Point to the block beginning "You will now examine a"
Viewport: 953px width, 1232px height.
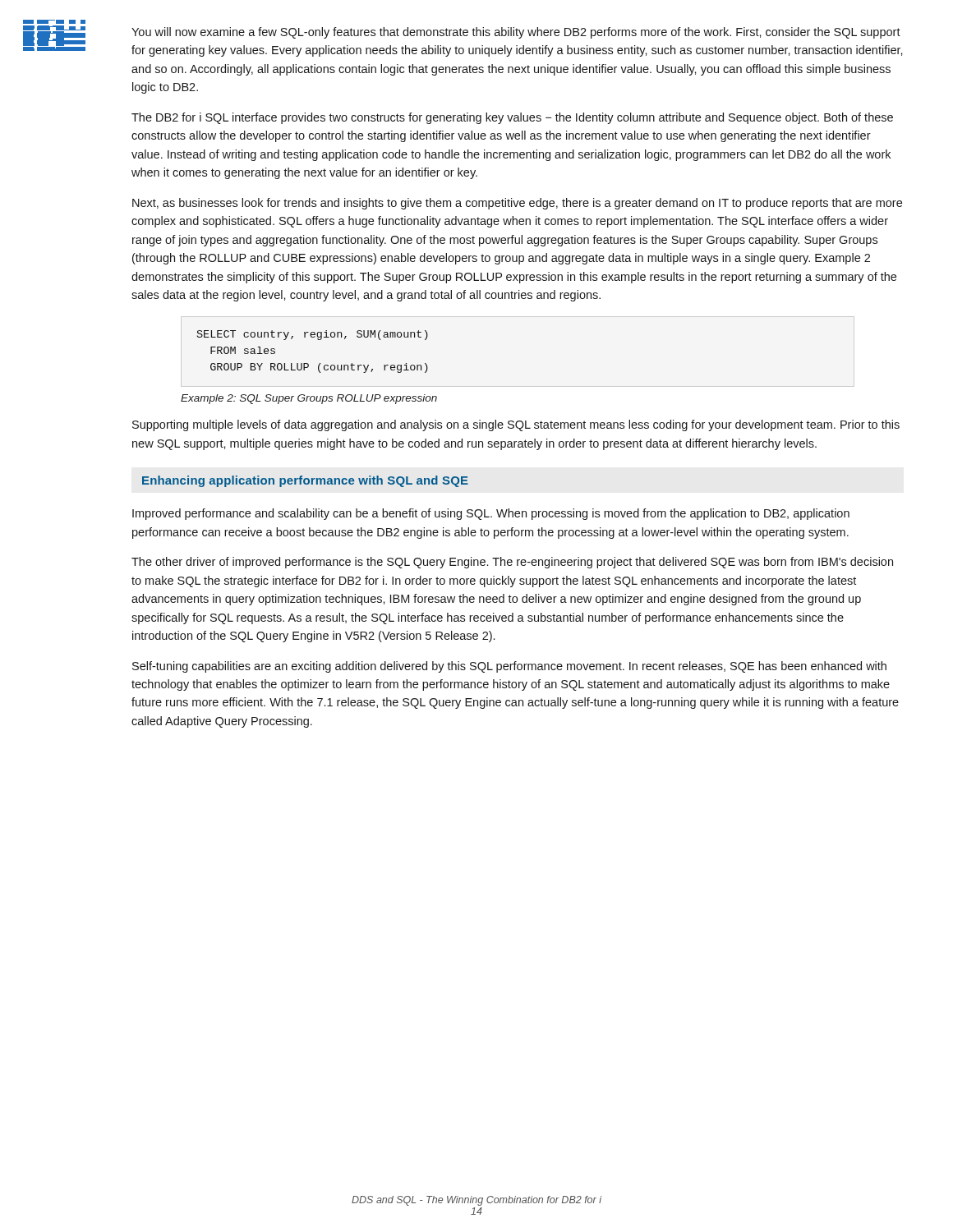click(x=517, y=60)
